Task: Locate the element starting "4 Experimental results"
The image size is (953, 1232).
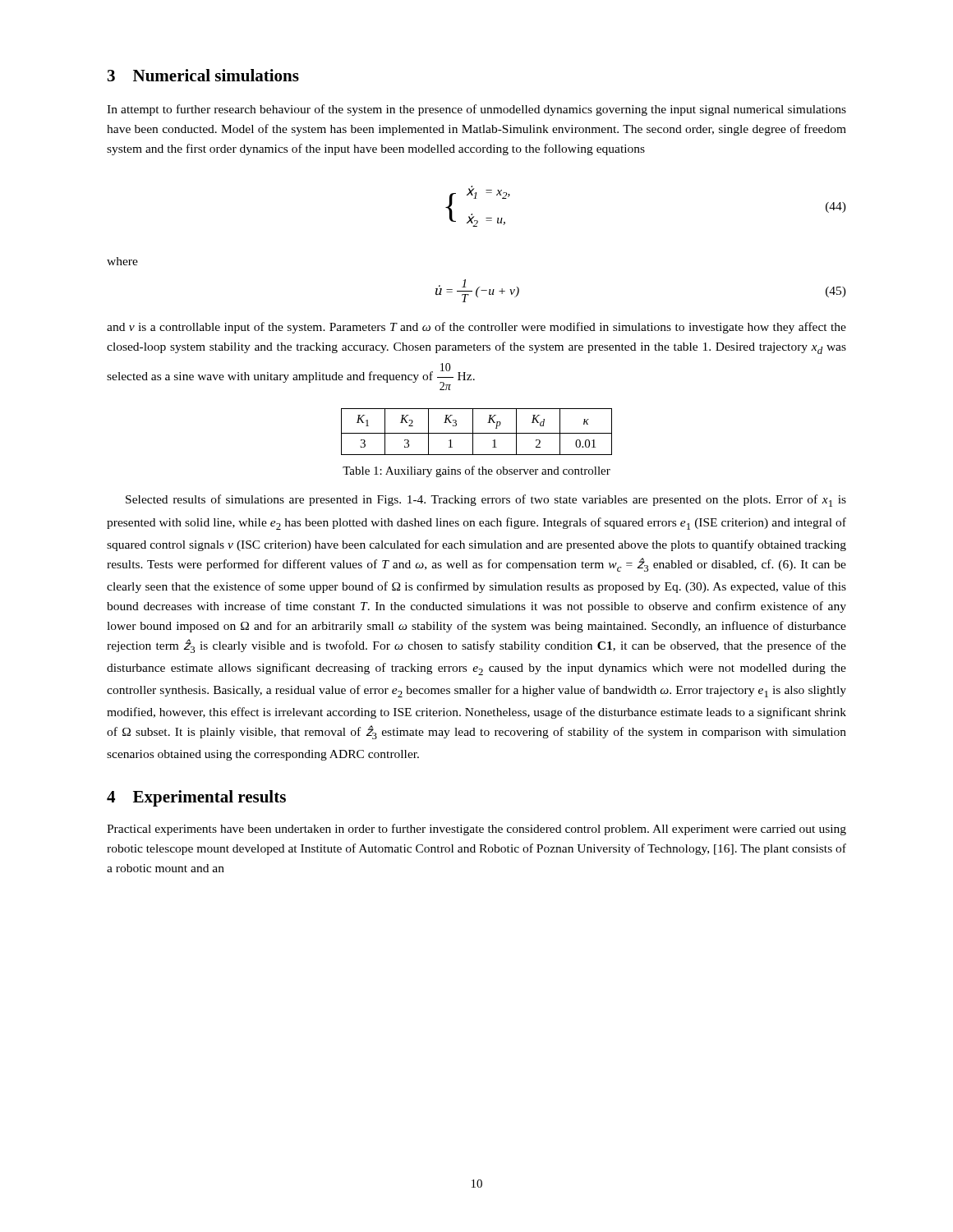Action: 197,797
